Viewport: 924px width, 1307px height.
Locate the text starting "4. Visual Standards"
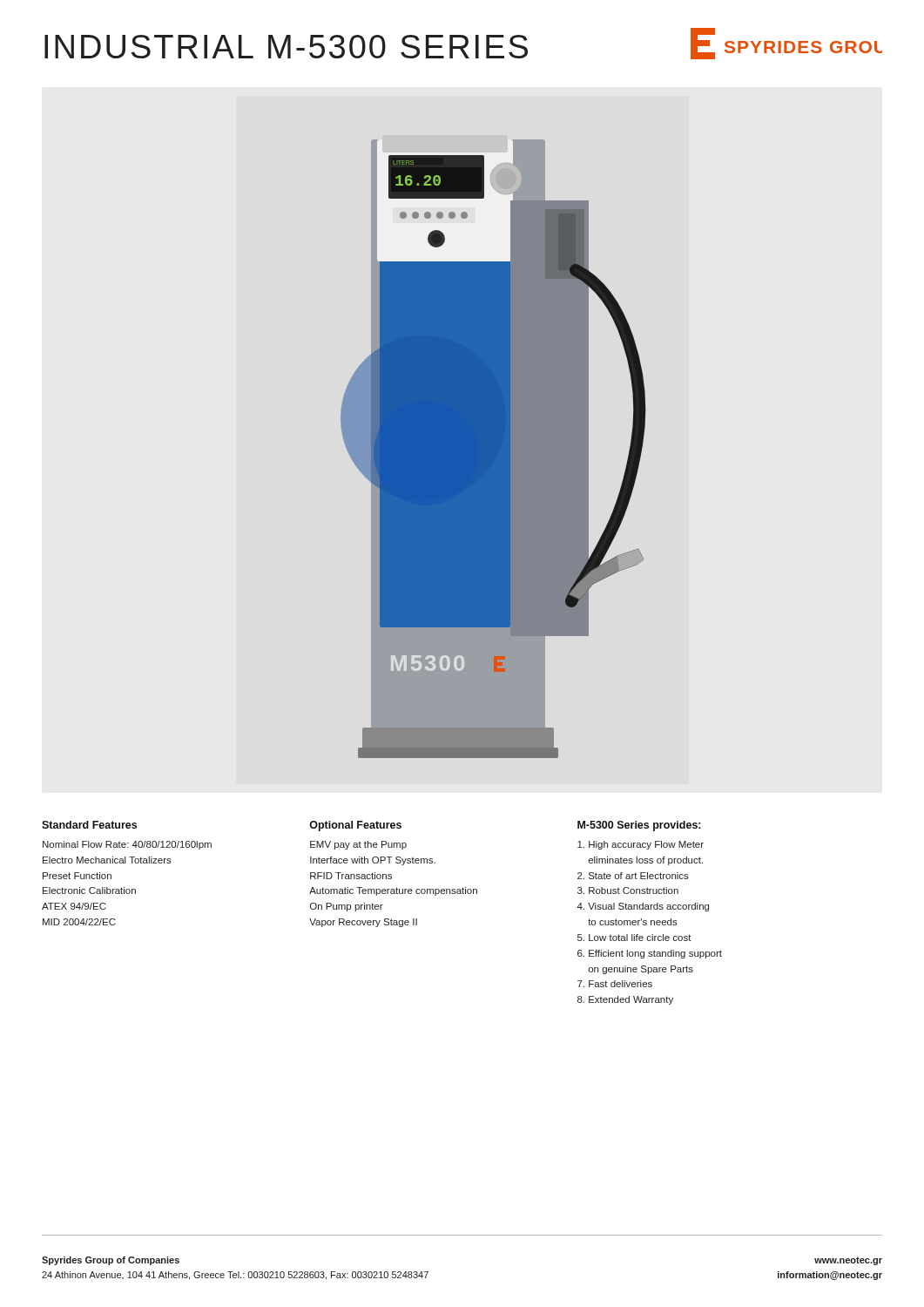(x=643, y=914)
